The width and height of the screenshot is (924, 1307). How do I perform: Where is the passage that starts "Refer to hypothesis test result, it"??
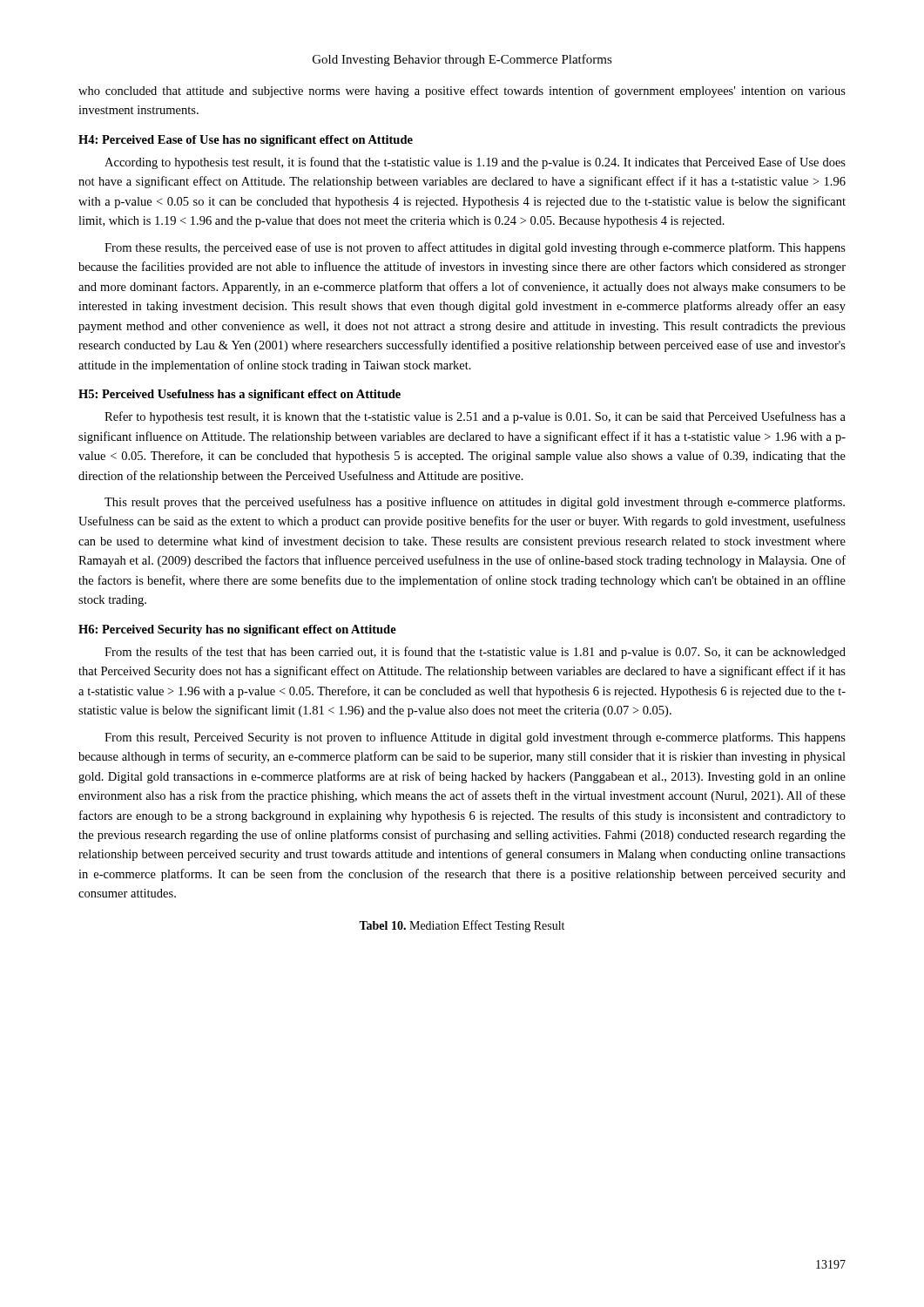462,508
